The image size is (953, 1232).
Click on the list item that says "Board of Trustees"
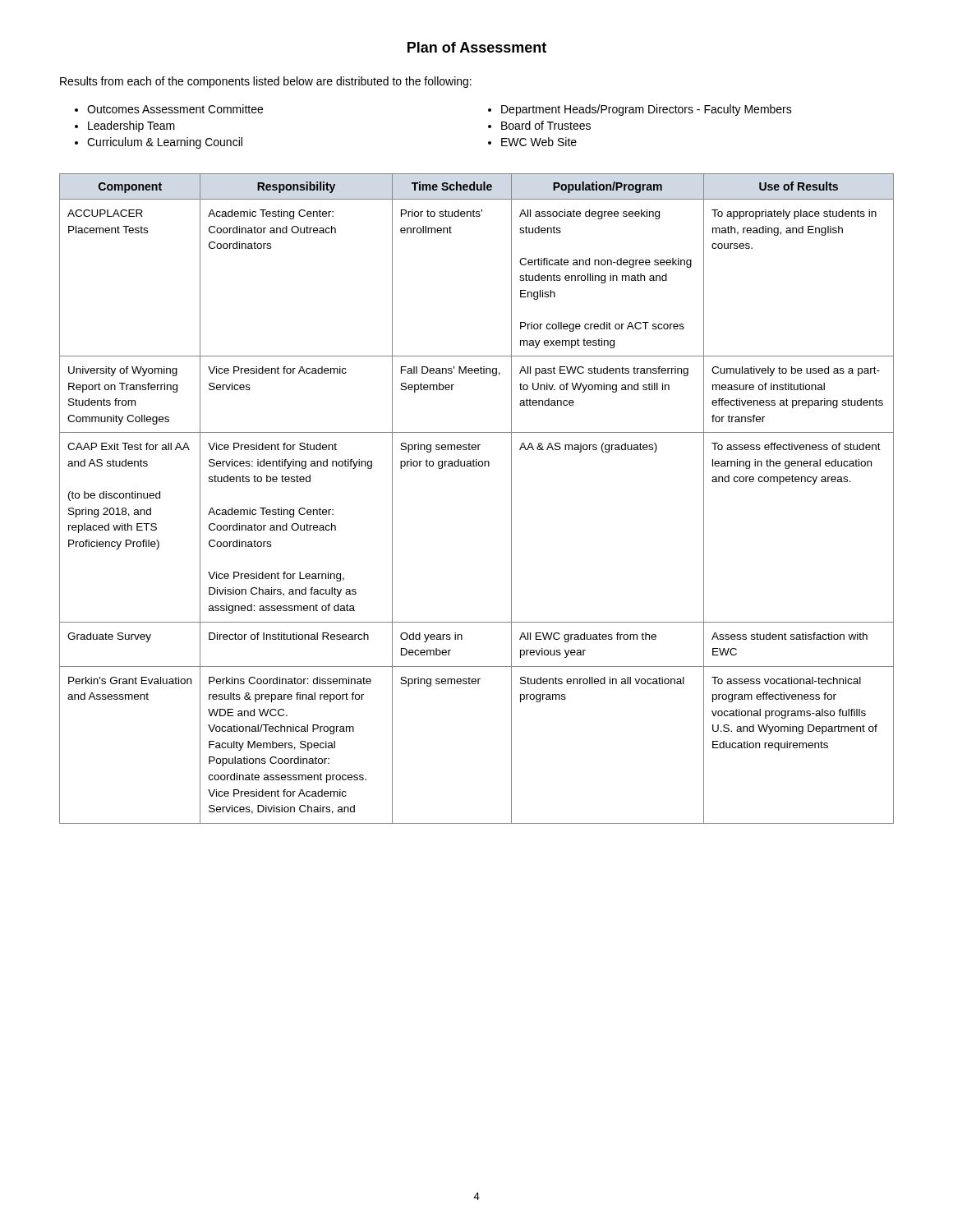pos(546,126)
